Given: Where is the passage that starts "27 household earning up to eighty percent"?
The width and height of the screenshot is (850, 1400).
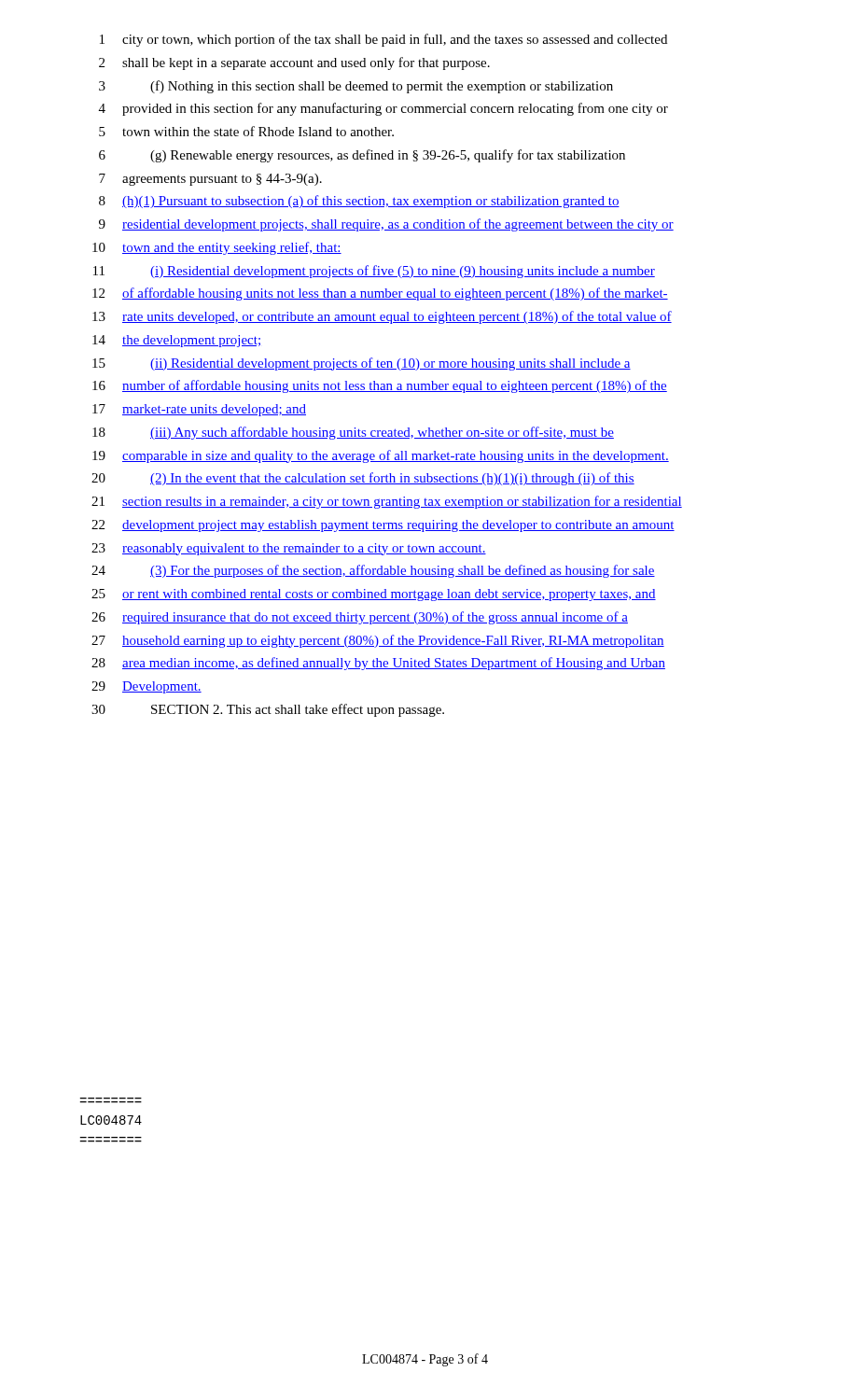Looking at the screenshot, I should coord(430,640).
